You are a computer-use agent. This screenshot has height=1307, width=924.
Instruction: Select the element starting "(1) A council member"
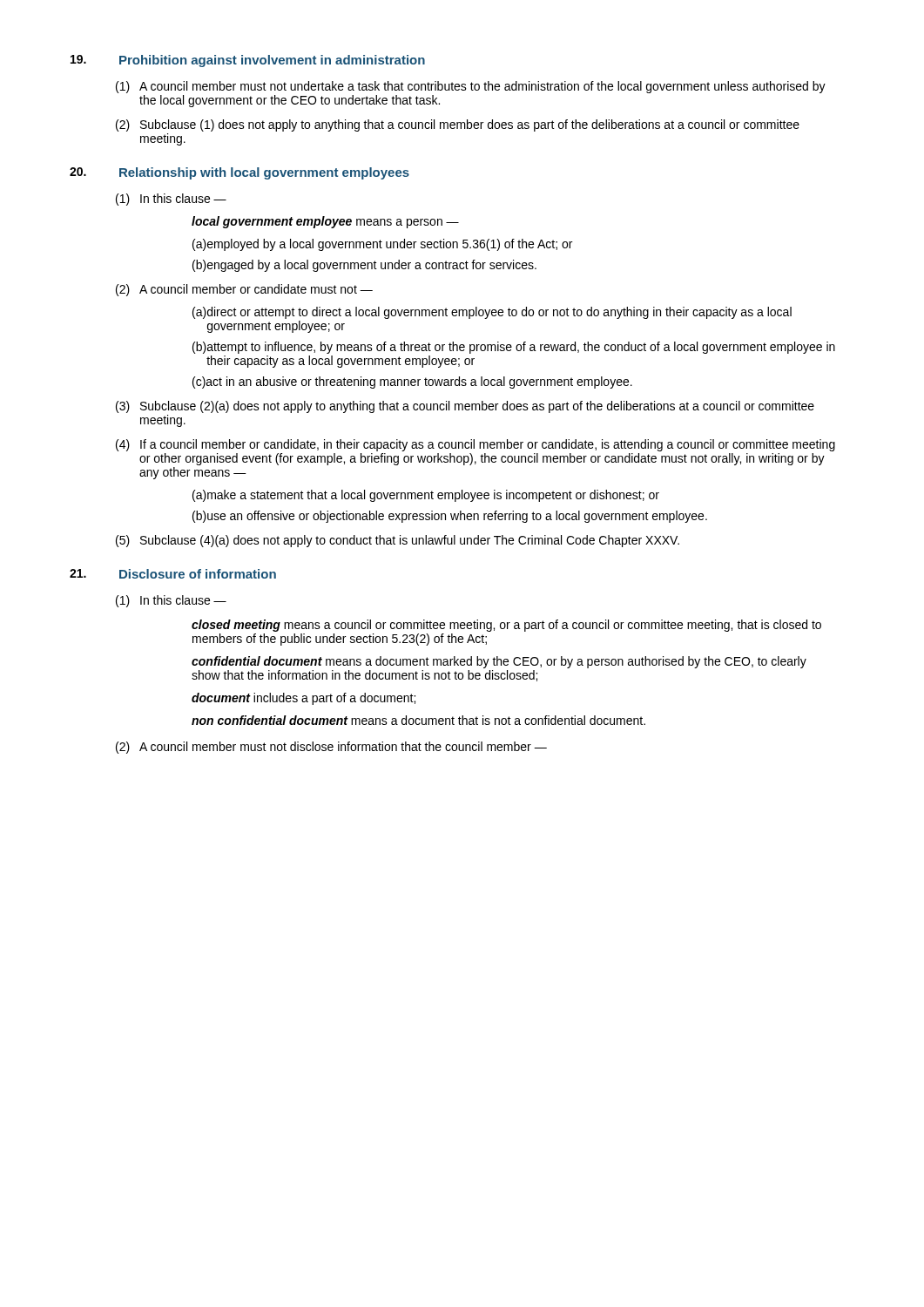click(x=453, y=93)
